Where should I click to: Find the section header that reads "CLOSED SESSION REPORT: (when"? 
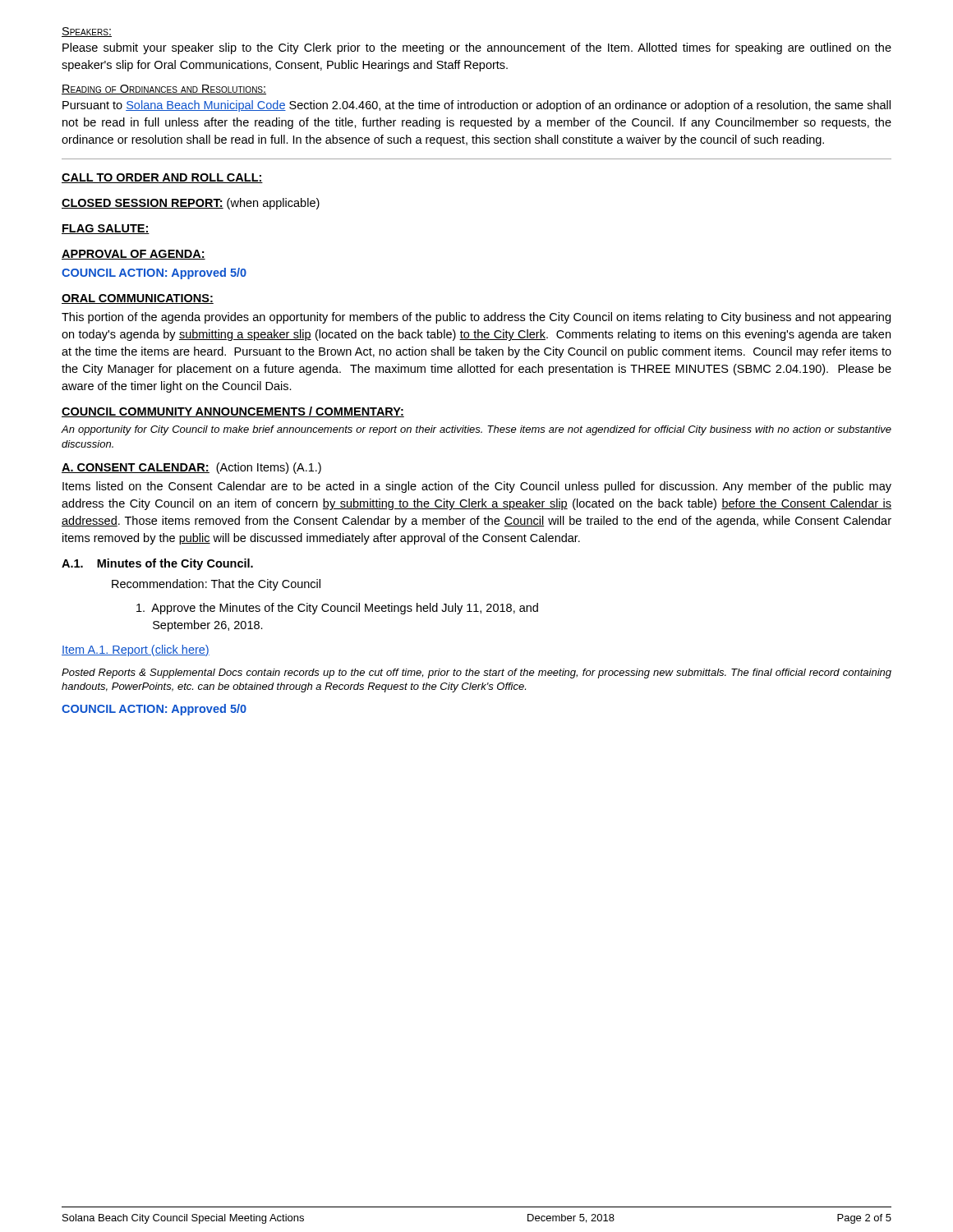pos(191,204)
